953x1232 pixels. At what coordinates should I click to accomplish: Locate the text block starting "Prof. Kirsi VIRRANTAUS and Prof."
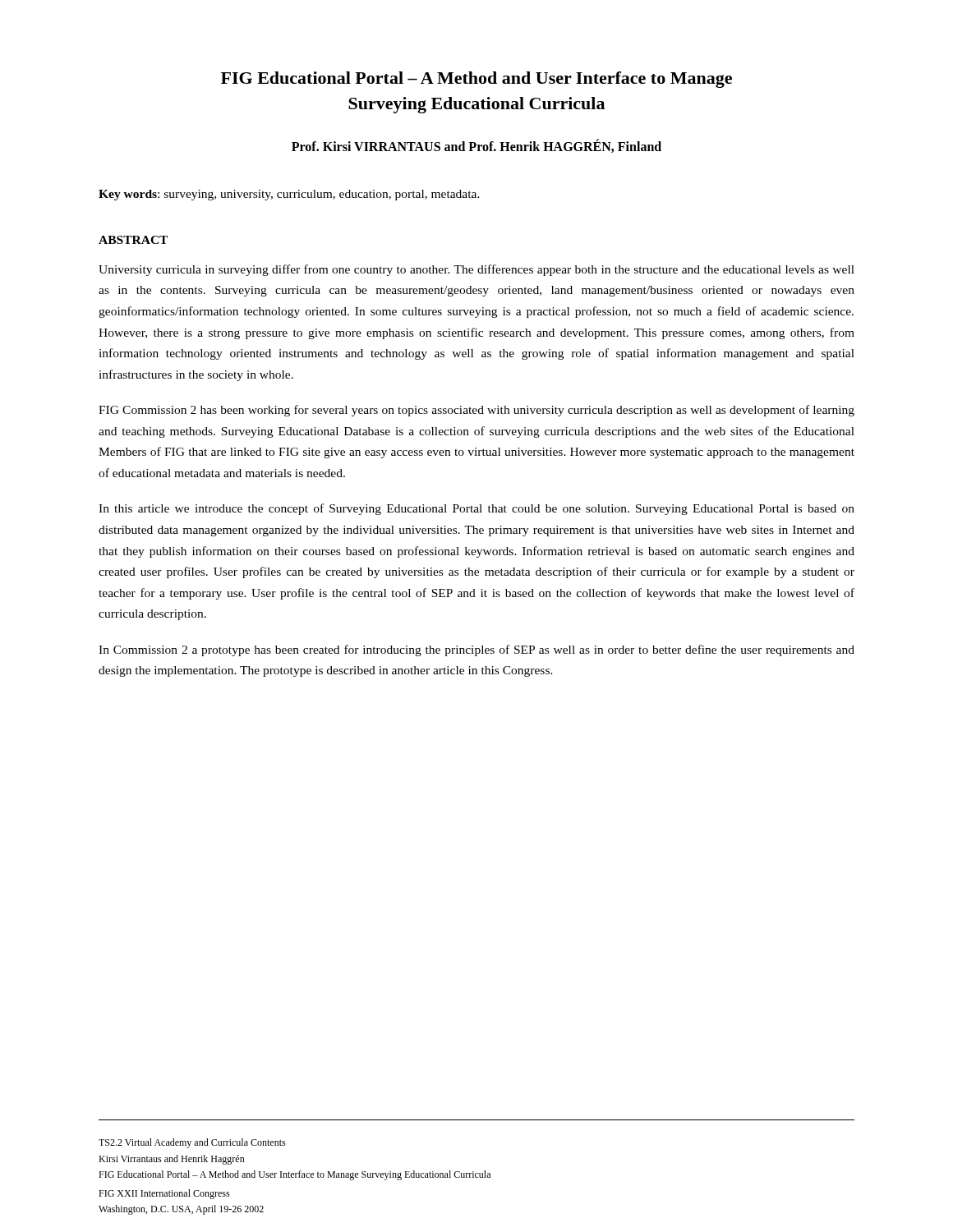tap(476, 146)
